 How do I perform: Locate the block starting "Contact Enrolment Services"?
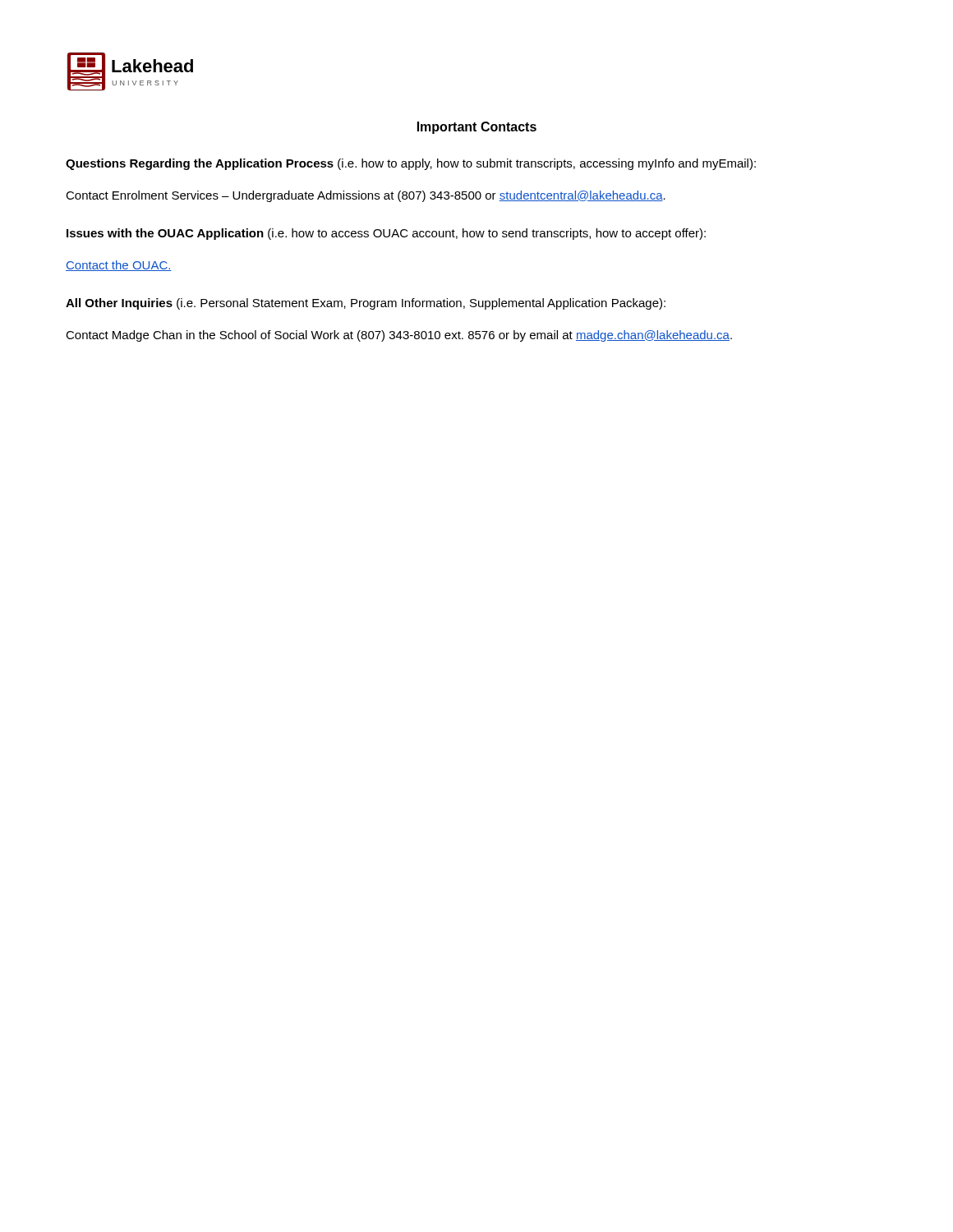pyautogui.click(x=476, y=195)
